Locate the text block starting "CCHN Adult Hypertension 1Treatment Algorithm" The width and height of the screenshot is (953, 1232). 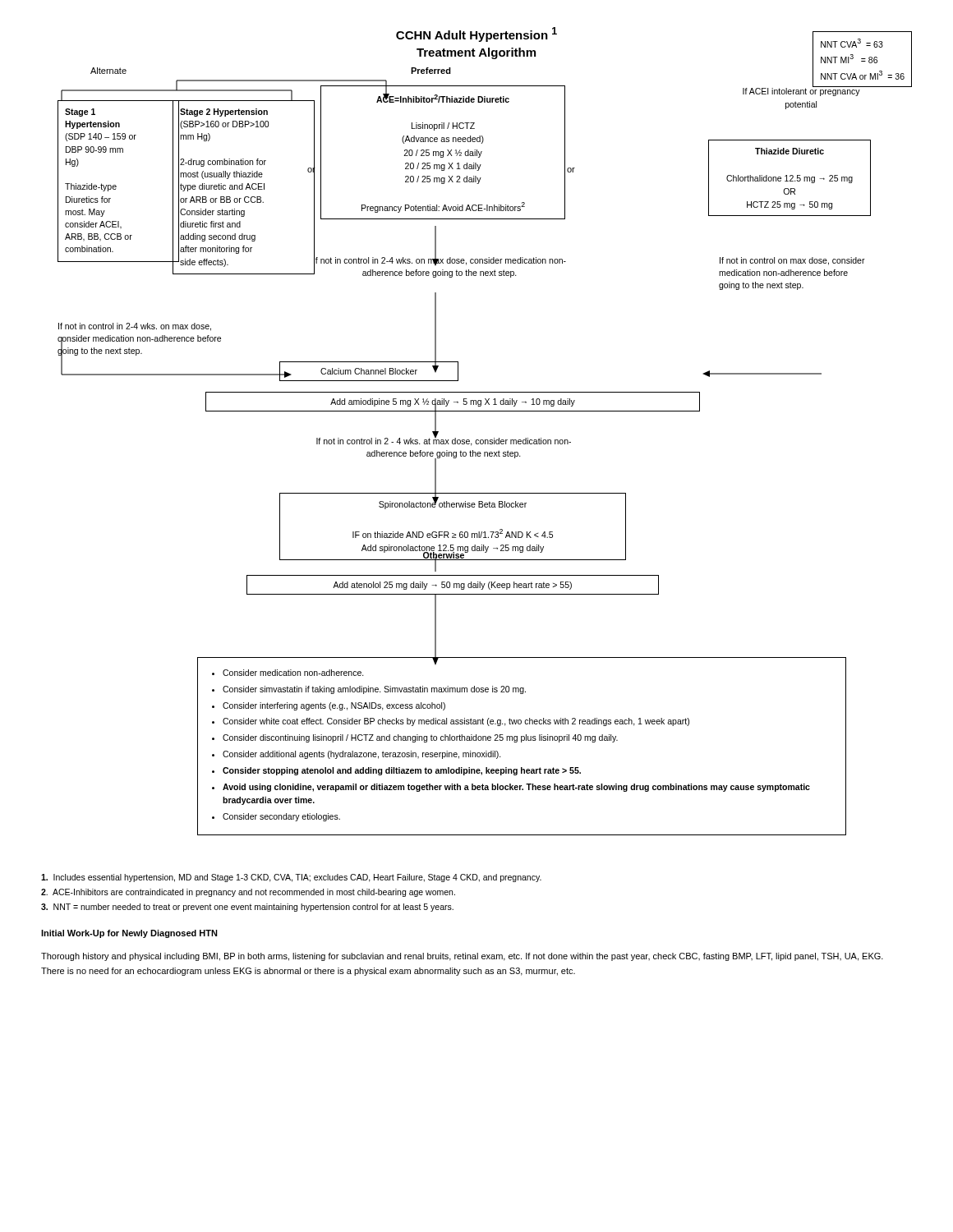coord(476,43)
